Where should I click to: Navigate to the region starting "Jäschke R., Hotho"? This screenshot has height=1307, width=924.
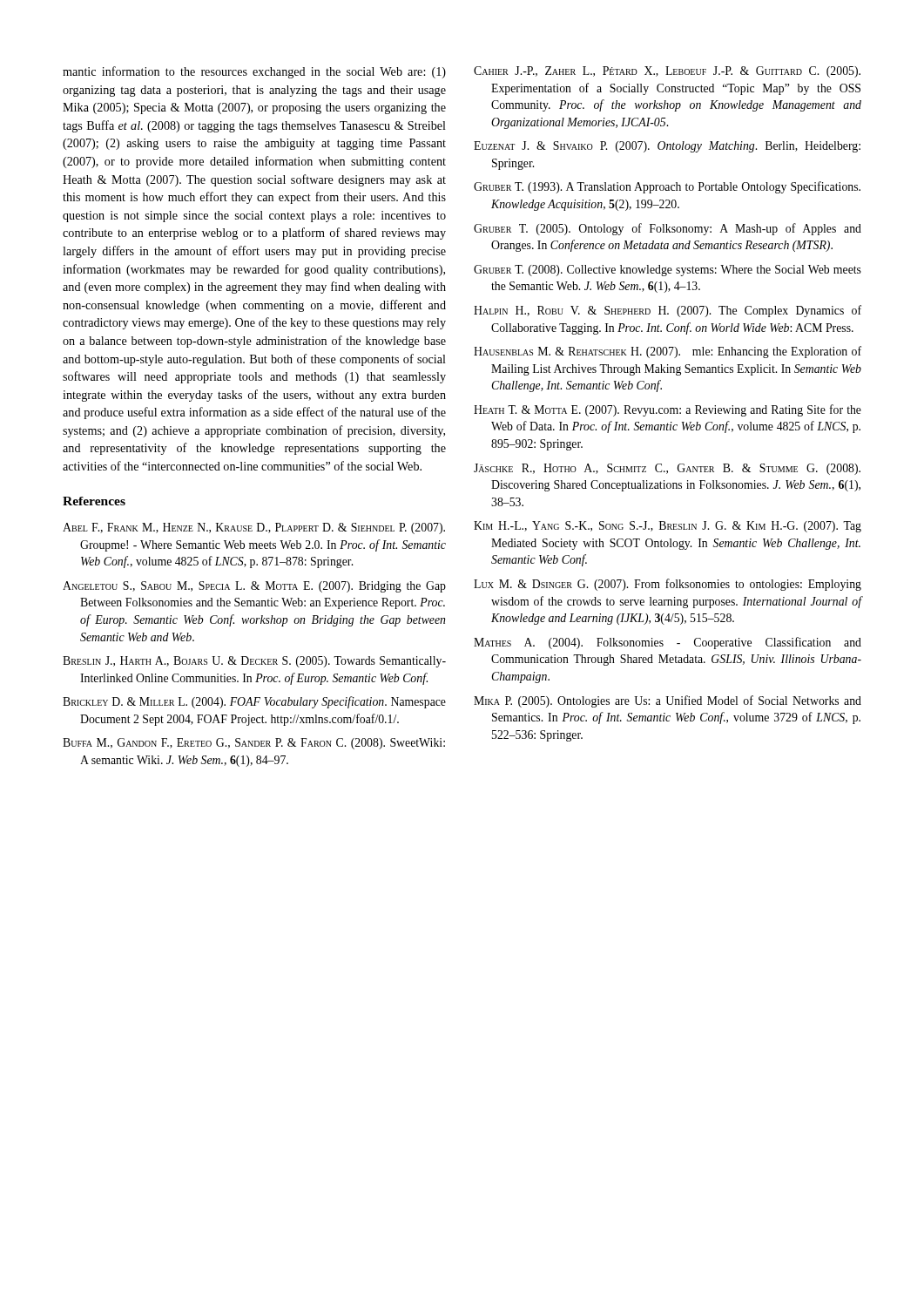[x=667, y=485]
